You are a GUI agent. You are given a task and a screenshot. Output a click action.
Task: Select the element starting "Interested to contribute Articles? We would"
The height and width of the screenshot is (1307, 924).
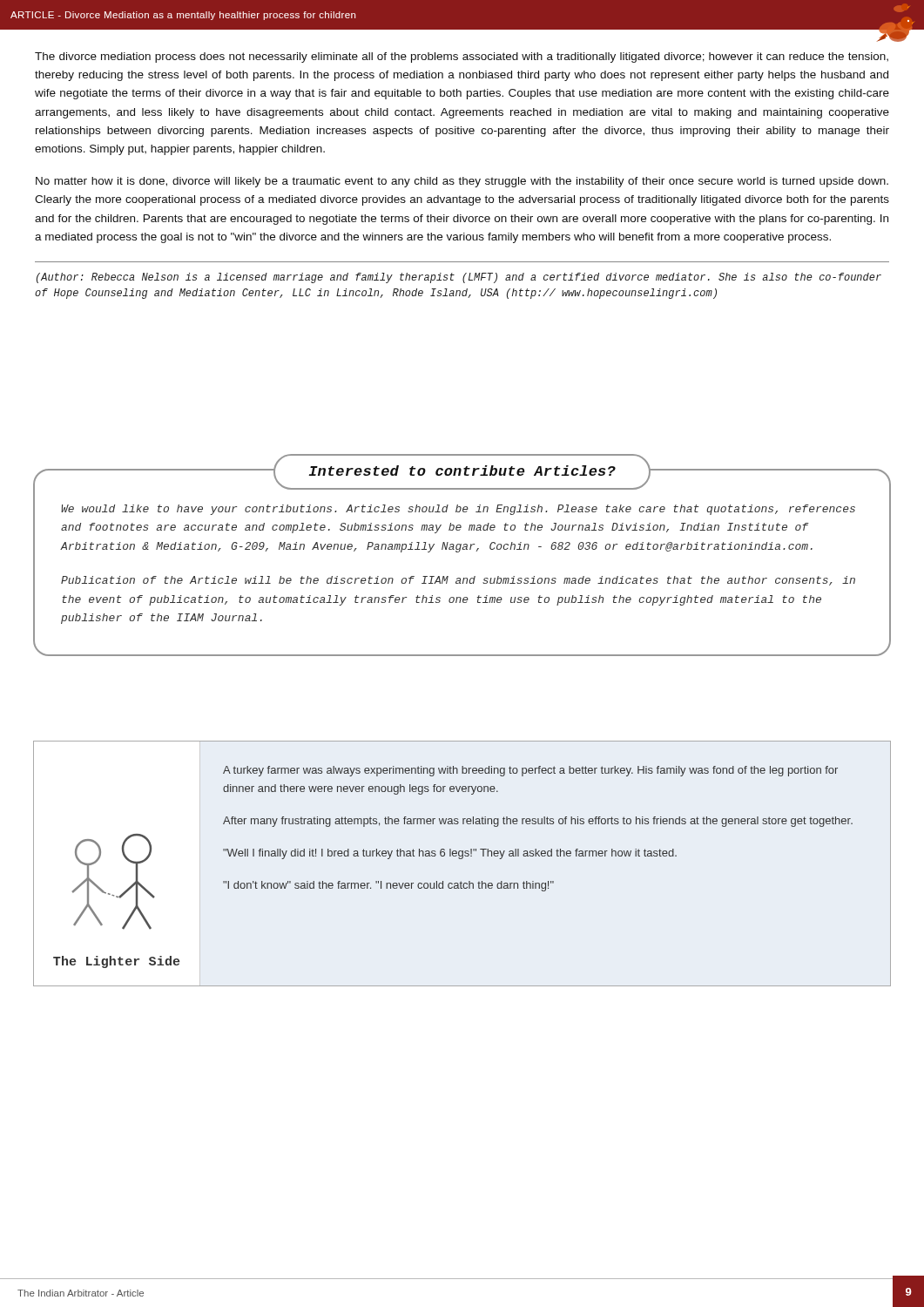[462, 548]
